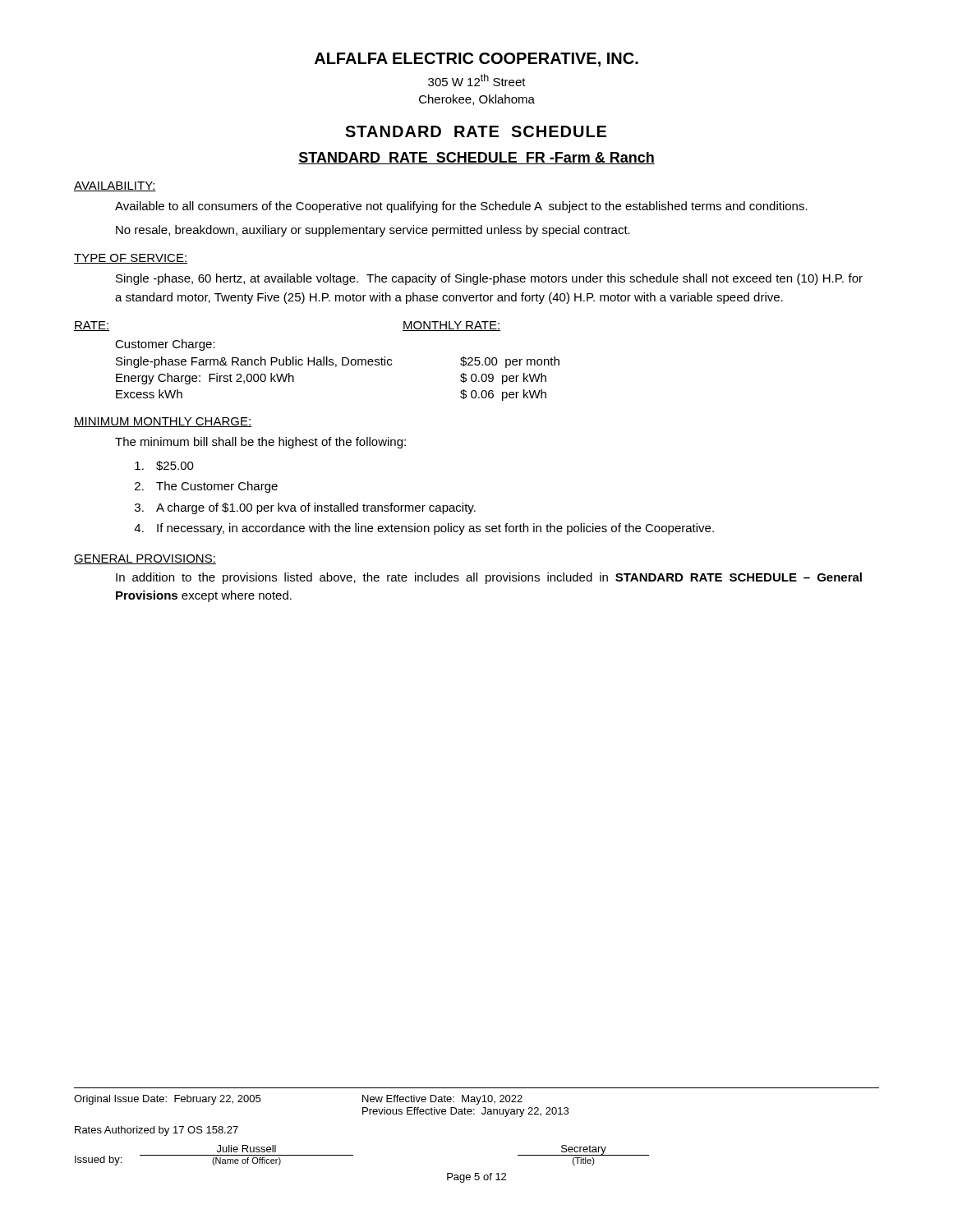The image size is (953, 1232).
Task: Locate the block of text that opens with "Single -phase, 60 hertz,"
Action: tap(489, 288)
